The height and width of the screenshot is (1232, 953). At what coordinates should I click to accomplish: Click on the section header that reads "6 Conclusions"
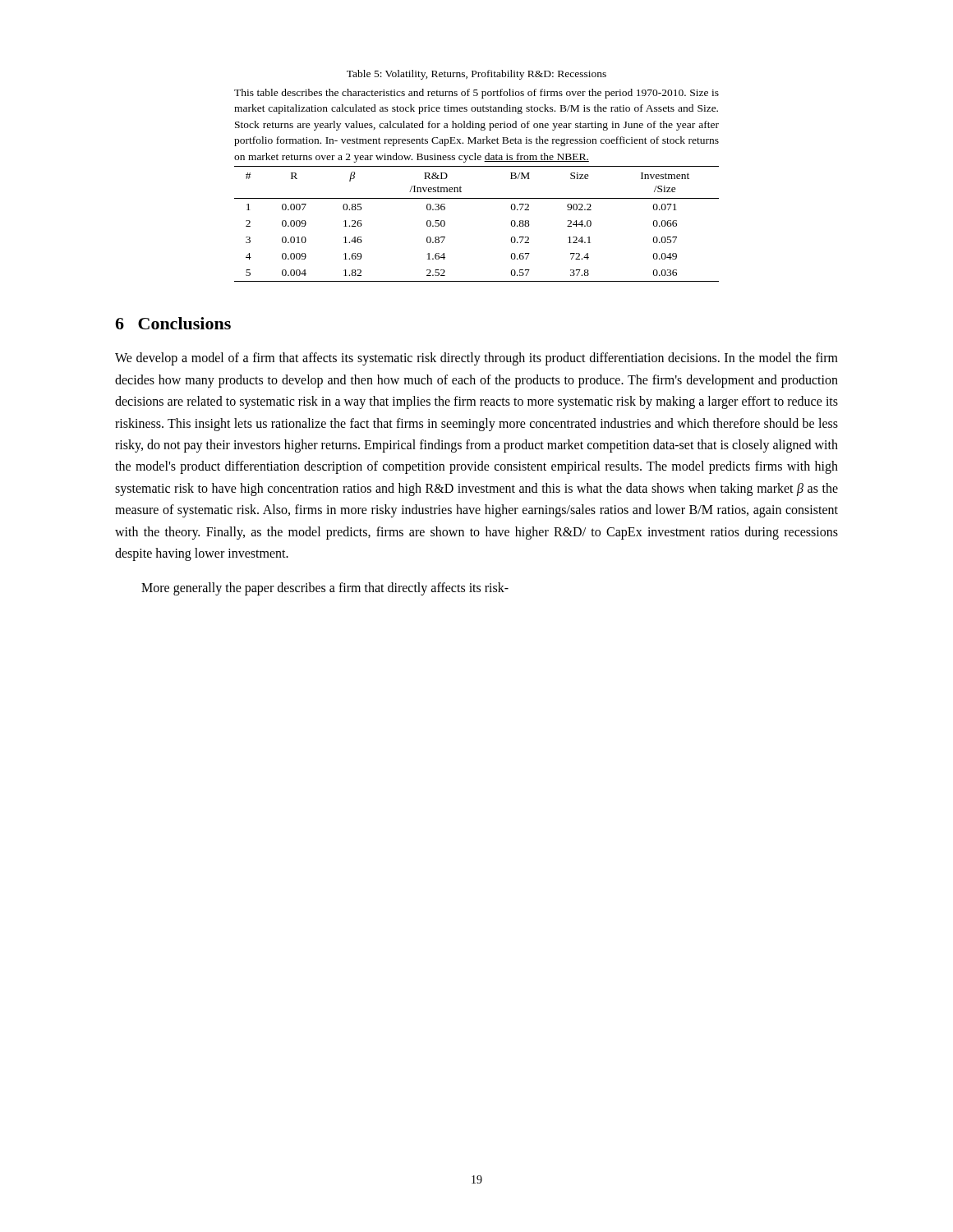173,323
